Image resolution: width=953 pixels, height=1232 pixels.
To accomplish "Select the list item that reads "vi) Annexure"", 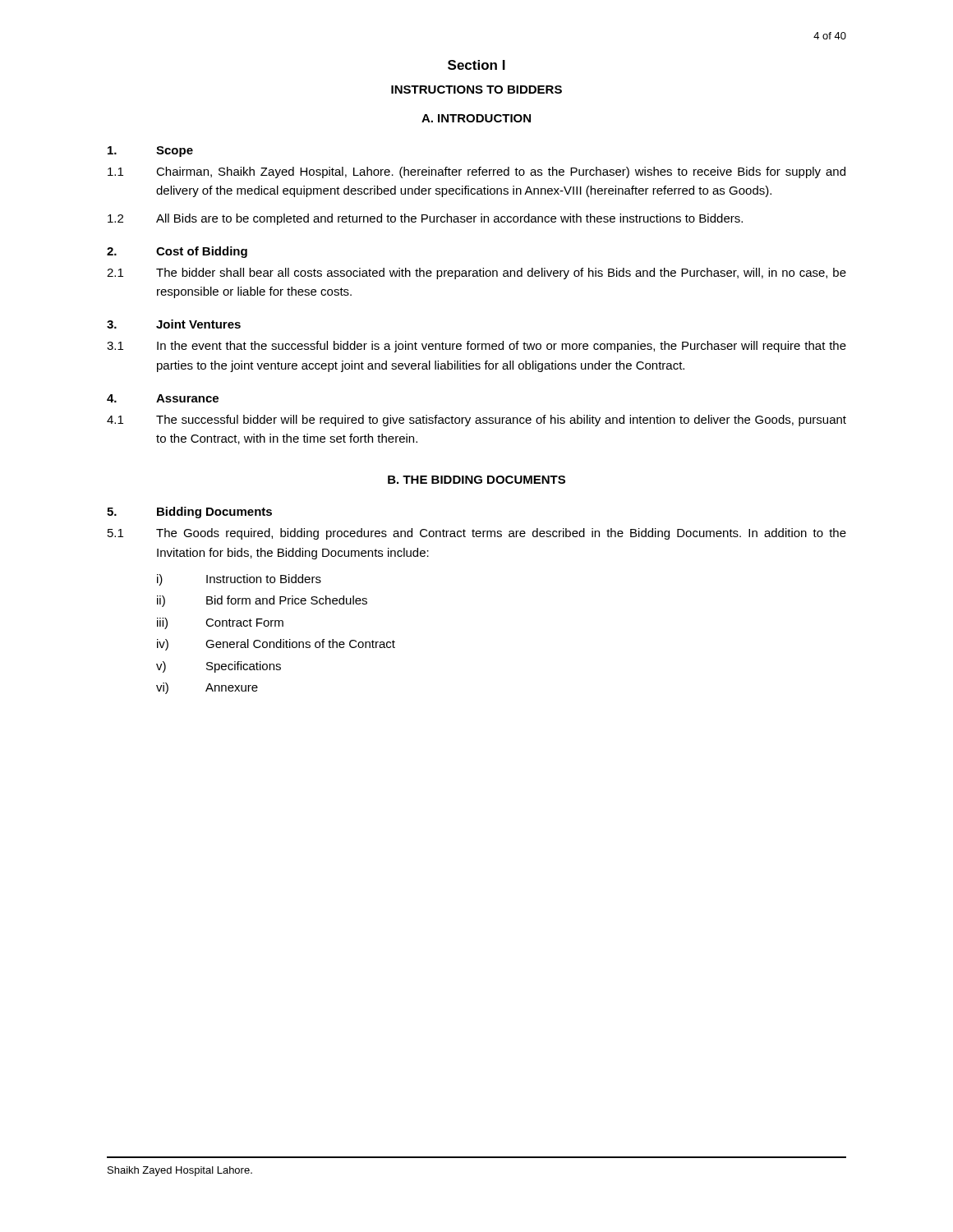I will tap(207, 688).
